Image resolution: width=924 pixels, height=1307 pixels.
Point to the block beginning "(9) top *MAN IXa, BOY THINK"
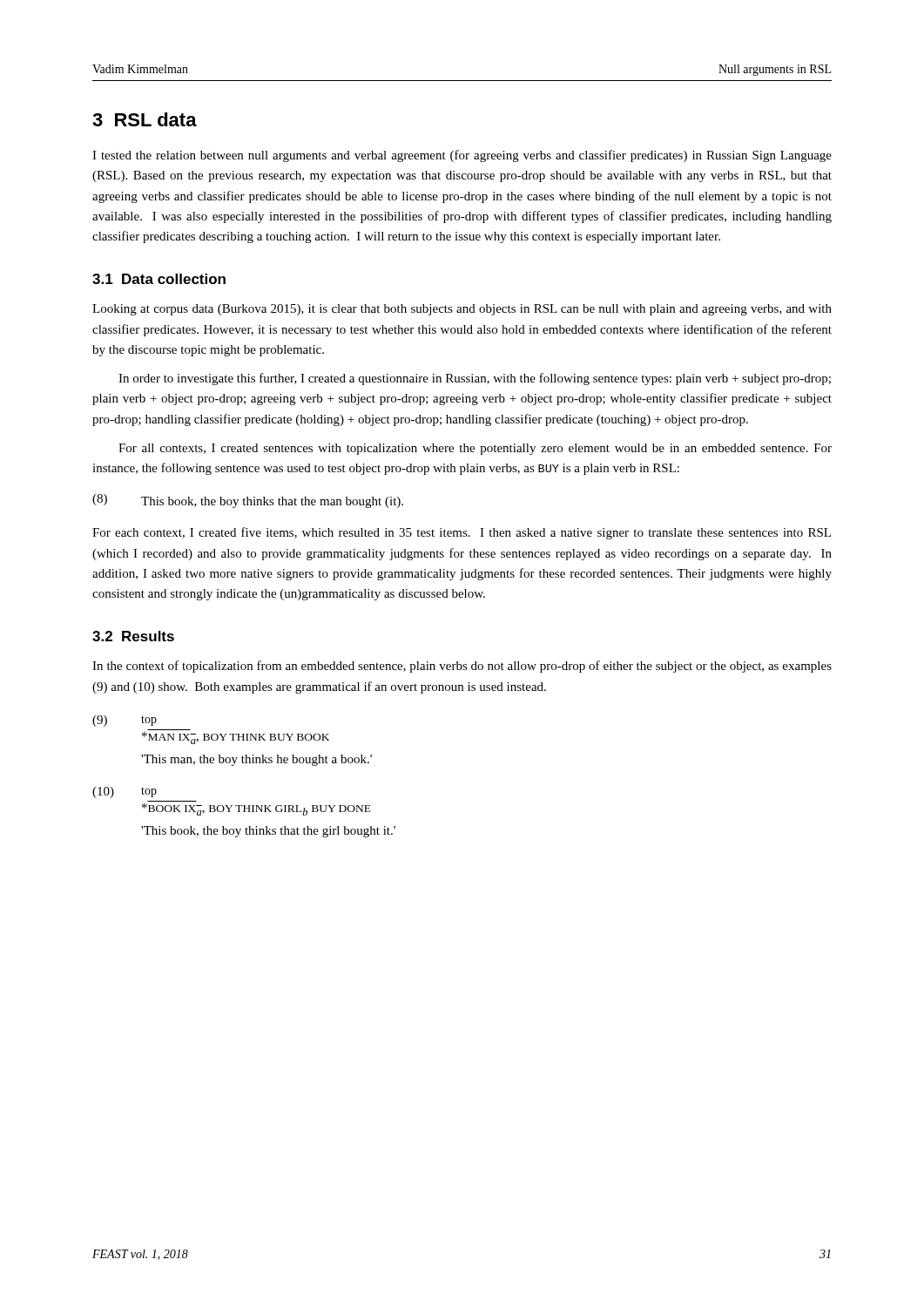pyautogui.click(x=232, y=741)
